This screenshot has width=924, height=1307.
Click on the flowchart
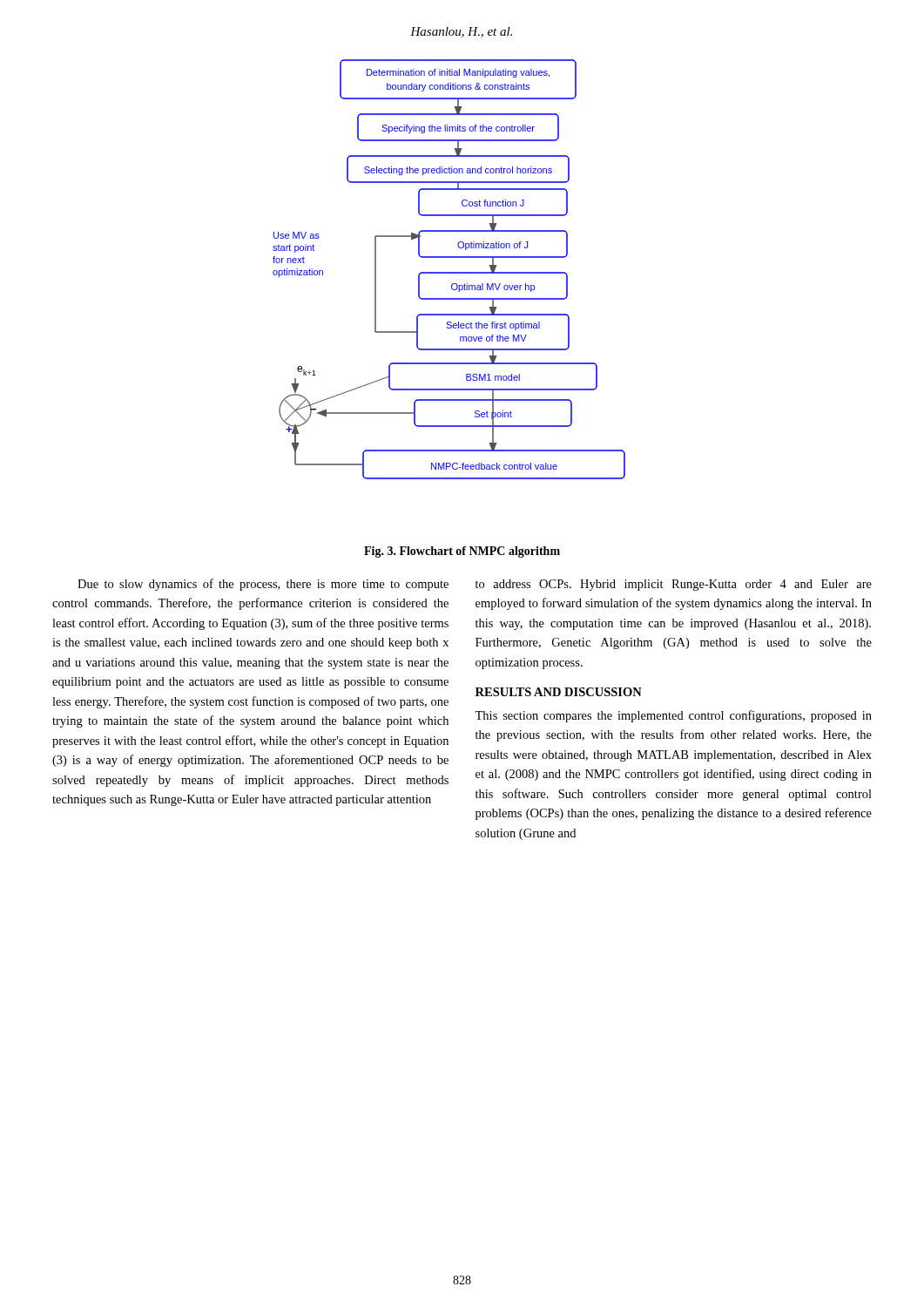[x=462, y=295]
